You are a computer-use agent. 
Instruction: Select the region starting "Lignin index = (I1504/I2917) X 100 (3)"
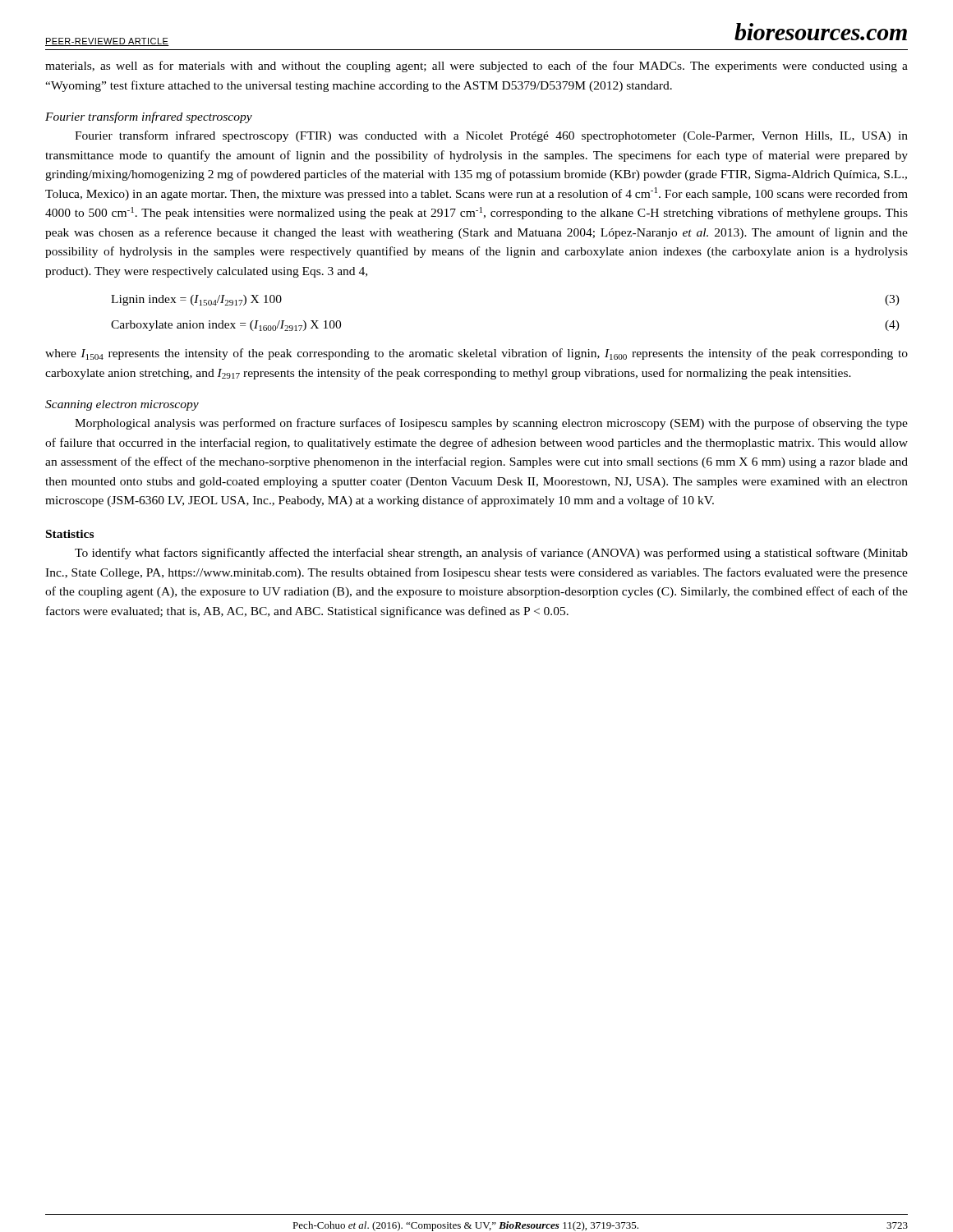click(196, 300)
